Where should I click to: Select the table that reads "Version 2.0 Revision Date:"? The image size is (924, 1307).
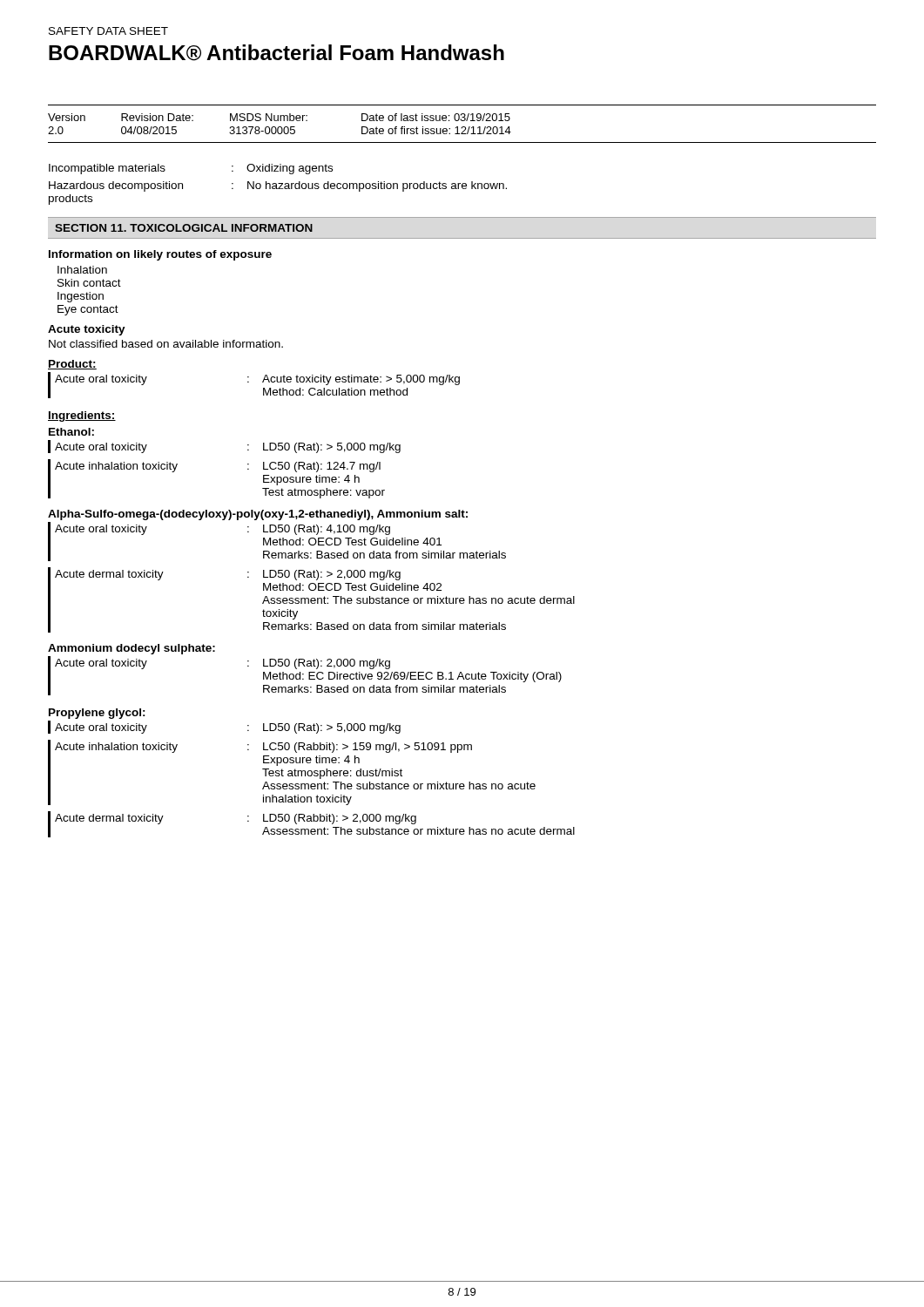(x=462, y=124)
